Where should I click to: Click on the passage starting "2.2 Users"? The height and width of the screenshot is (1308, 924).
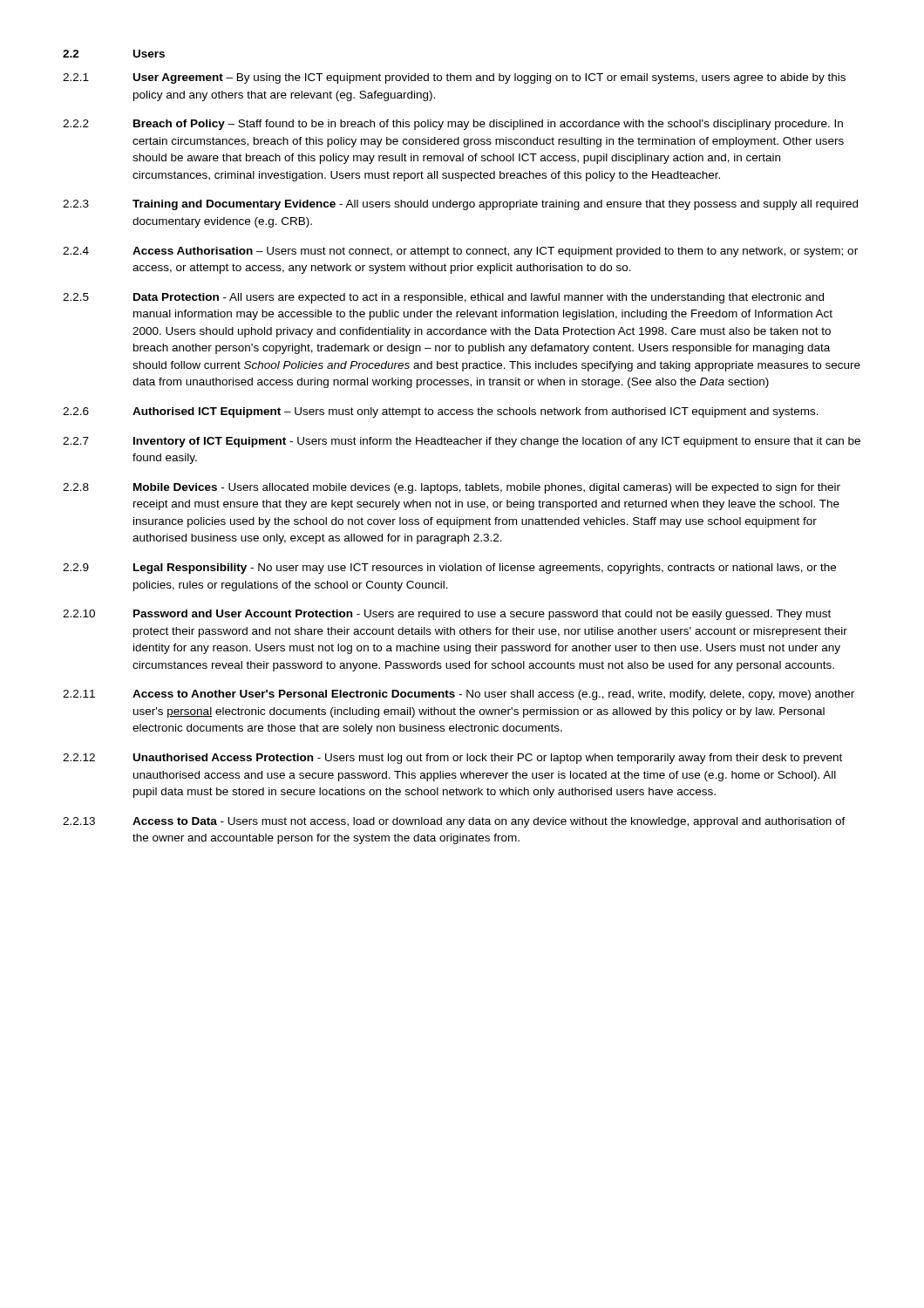coord(75,54)
